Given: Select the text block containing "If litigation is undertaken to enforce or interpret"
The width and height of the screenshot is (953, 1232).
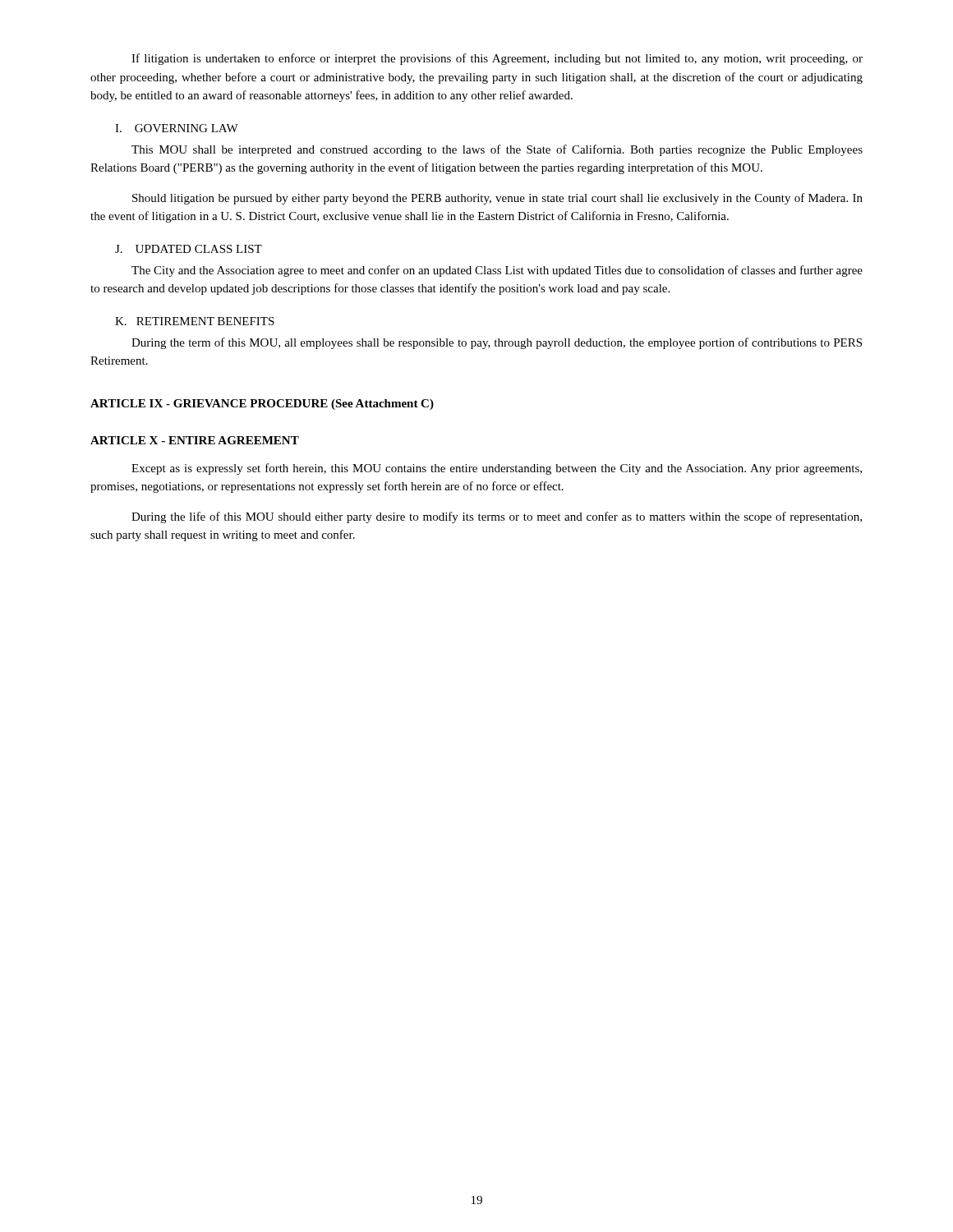Looking at the screenshot, I should pyautogui.click(x=476, y=77).
